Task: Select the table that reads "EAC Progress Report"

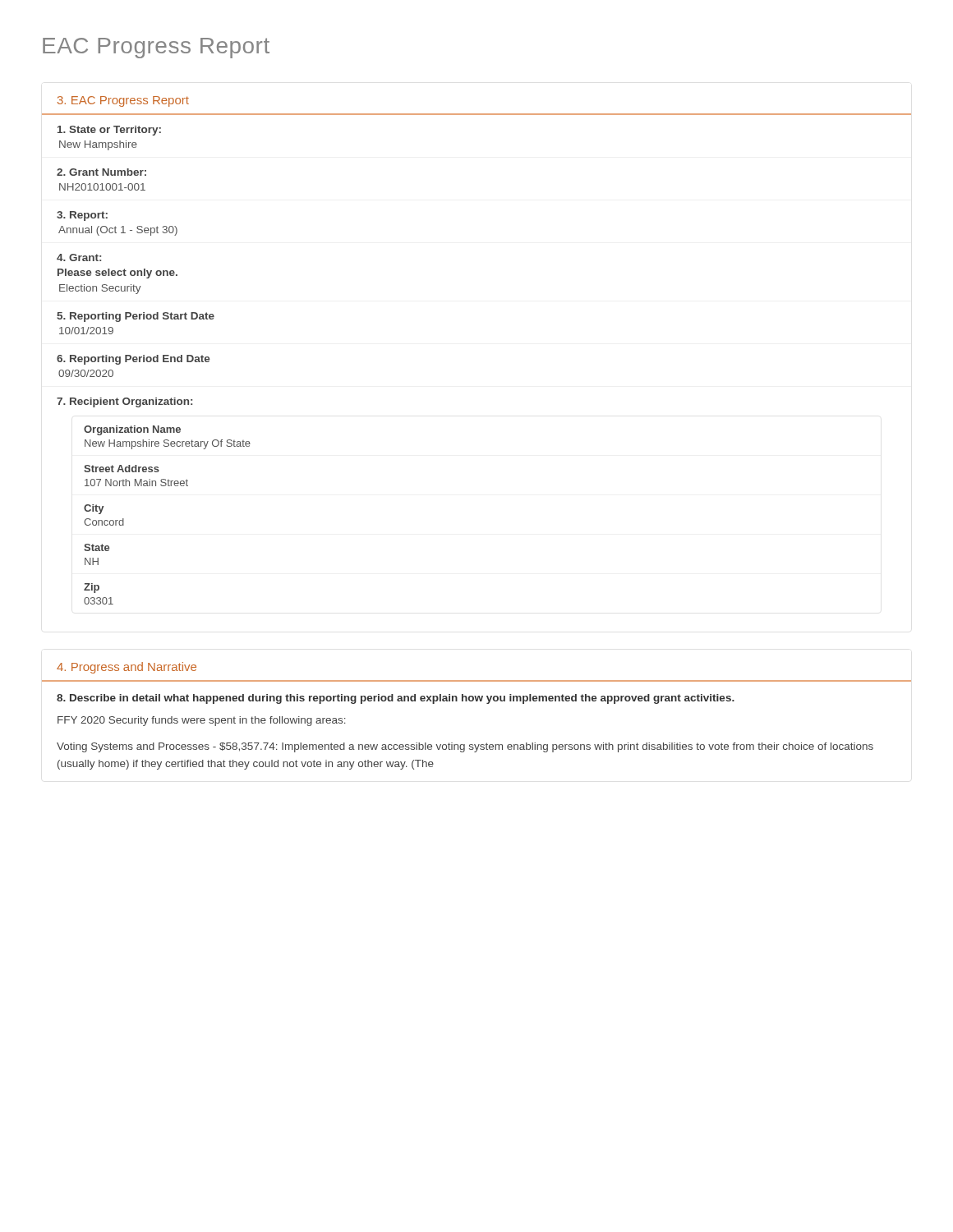Action: pyautogui.click(x=476, y=357)
